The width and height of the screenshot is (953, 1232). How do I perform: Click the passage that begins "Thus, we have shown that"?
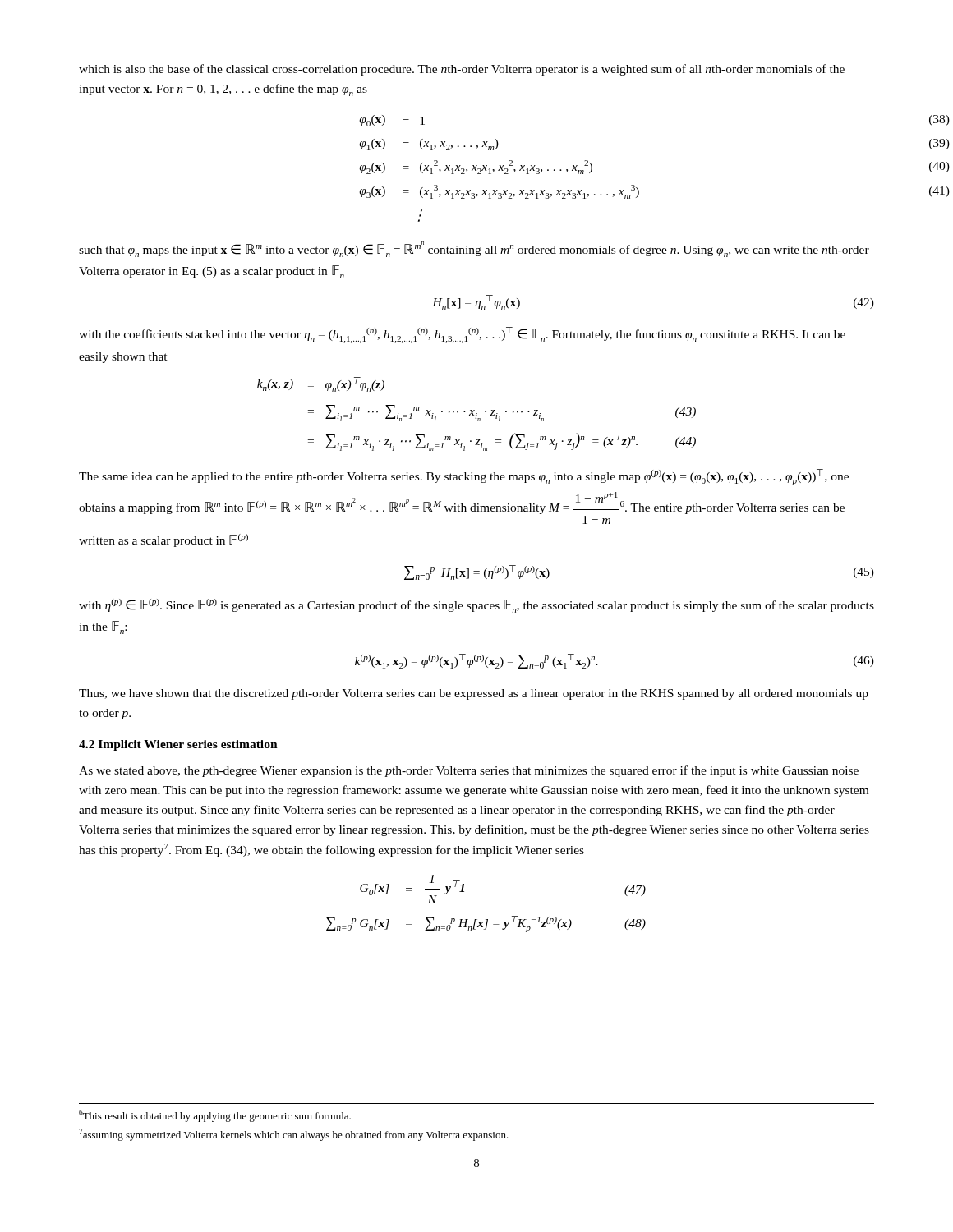(x=474, y=703)
